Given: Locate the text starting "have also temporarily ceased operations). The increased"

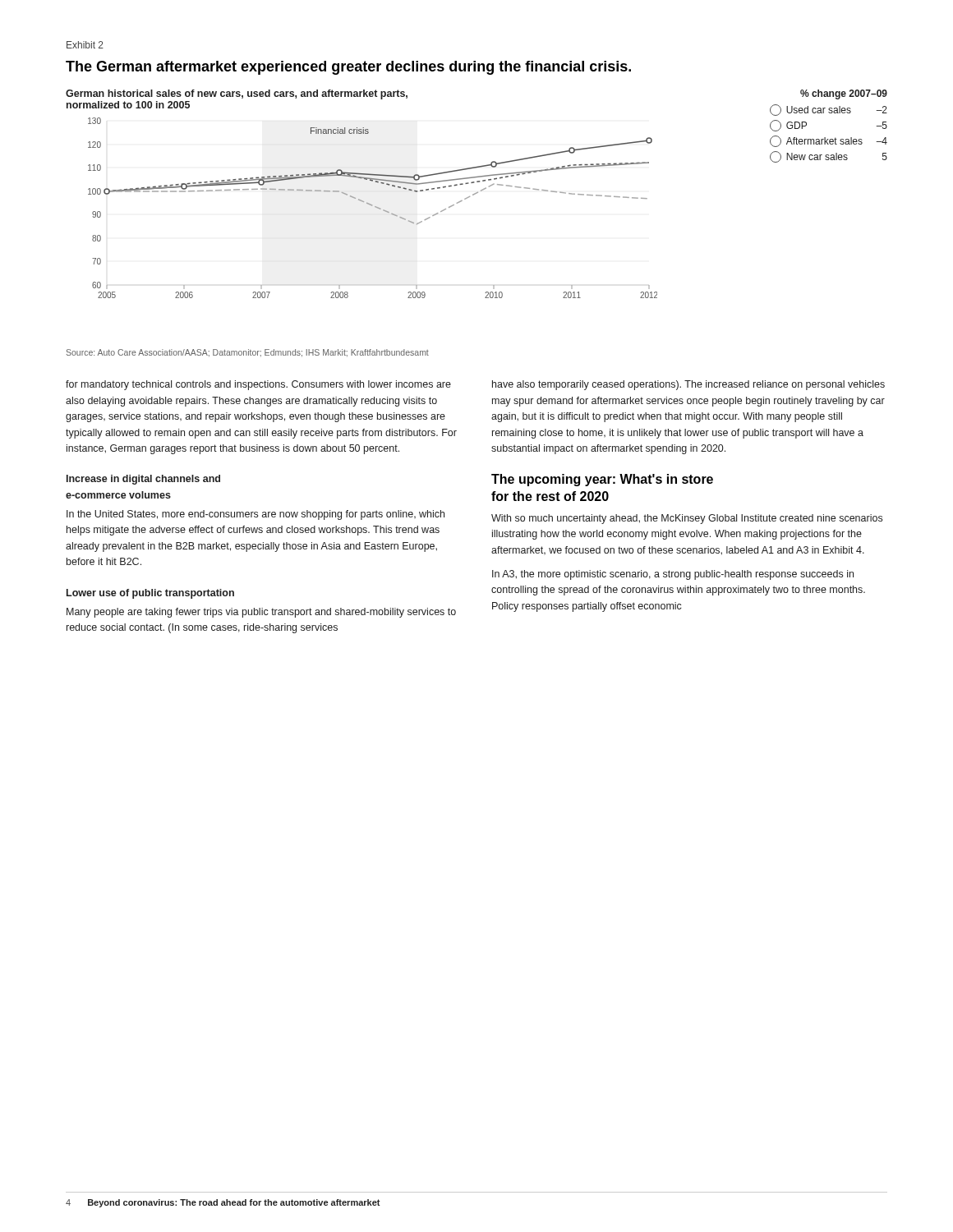Looking at the screenshot, I should click(x=688, y=417).
